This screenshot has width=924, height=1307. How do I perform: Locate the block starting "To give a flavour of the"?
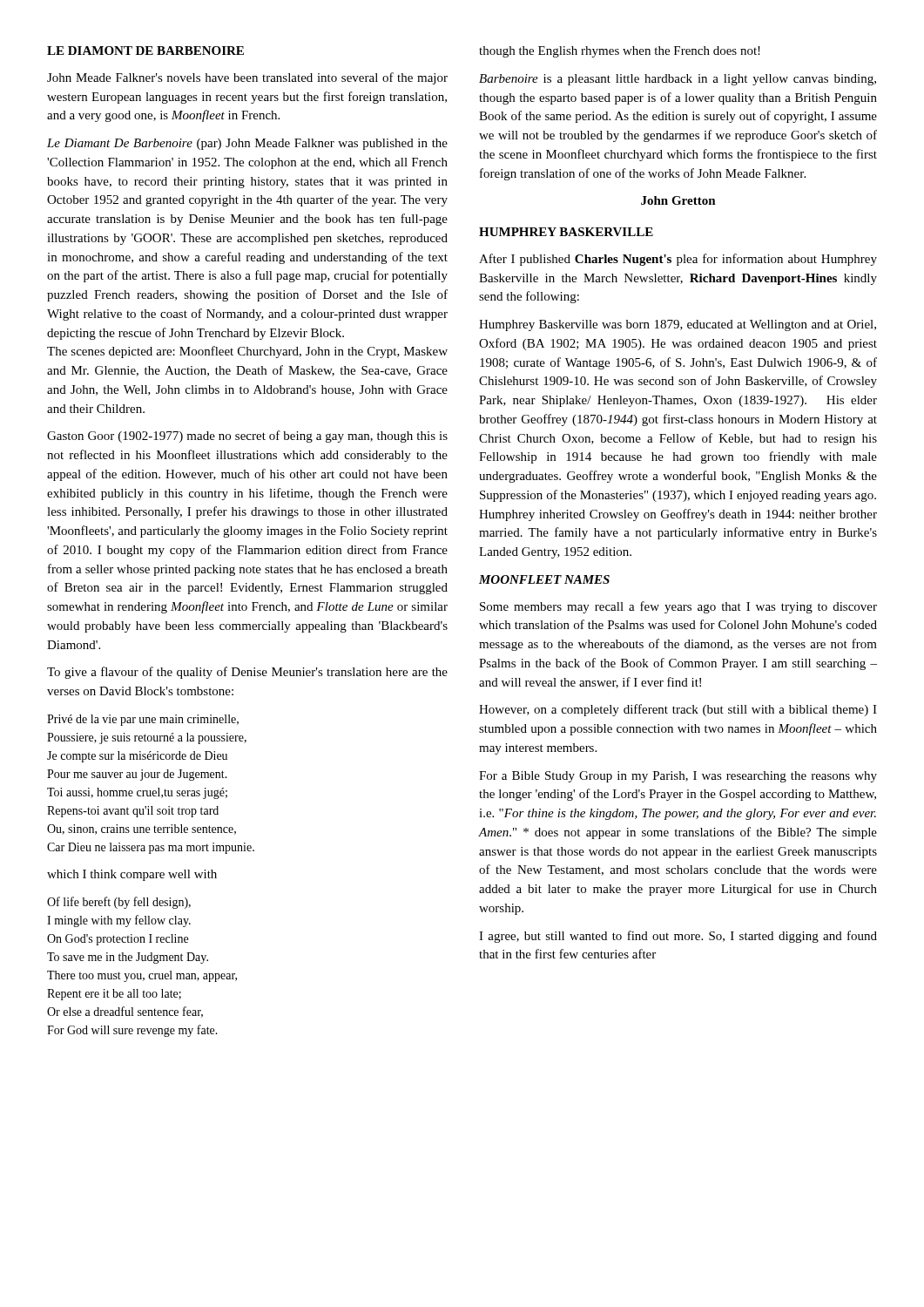247,681
